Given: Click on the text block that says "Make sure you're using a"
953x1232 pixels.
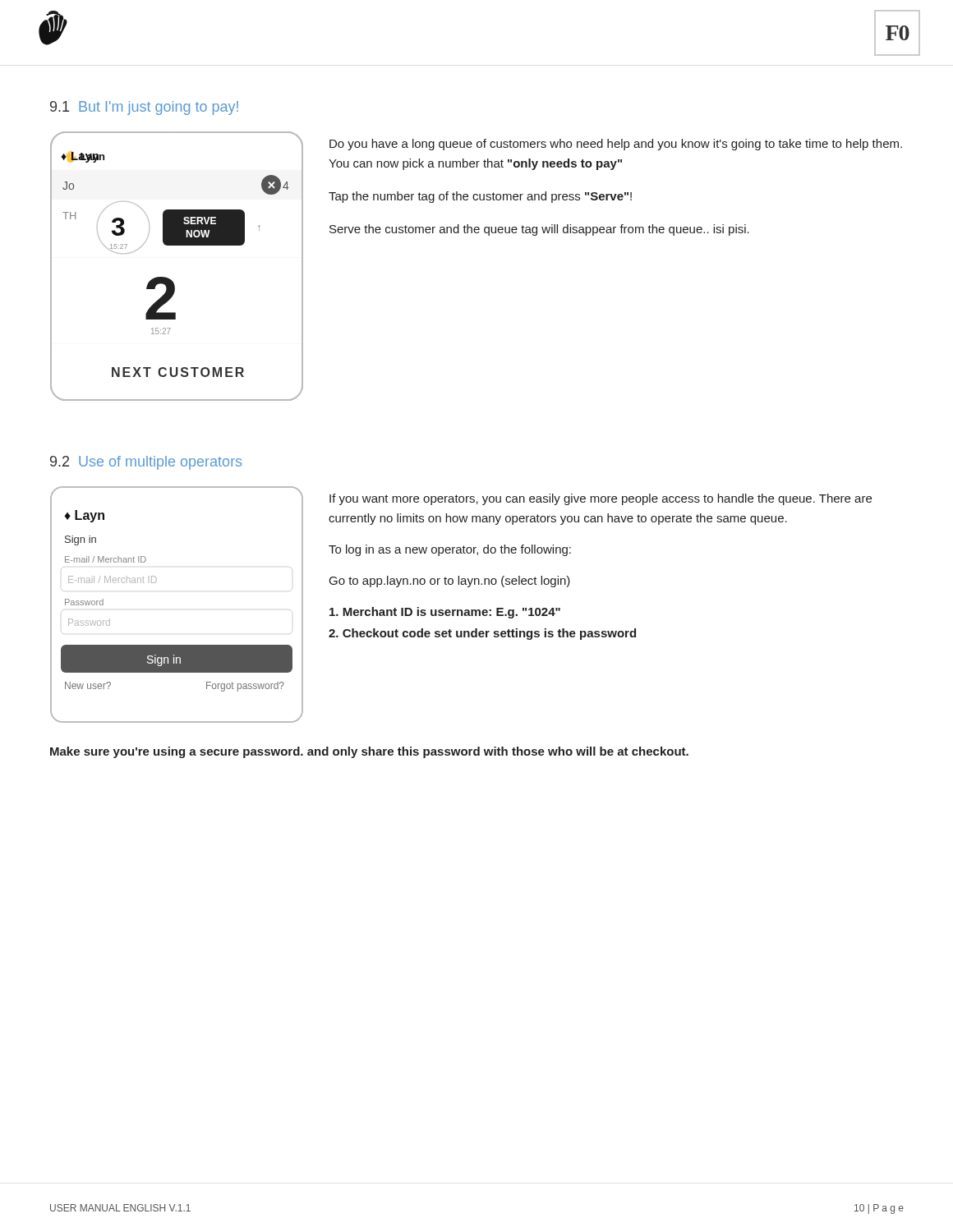Looking at the screenshot, I should 369,751.
